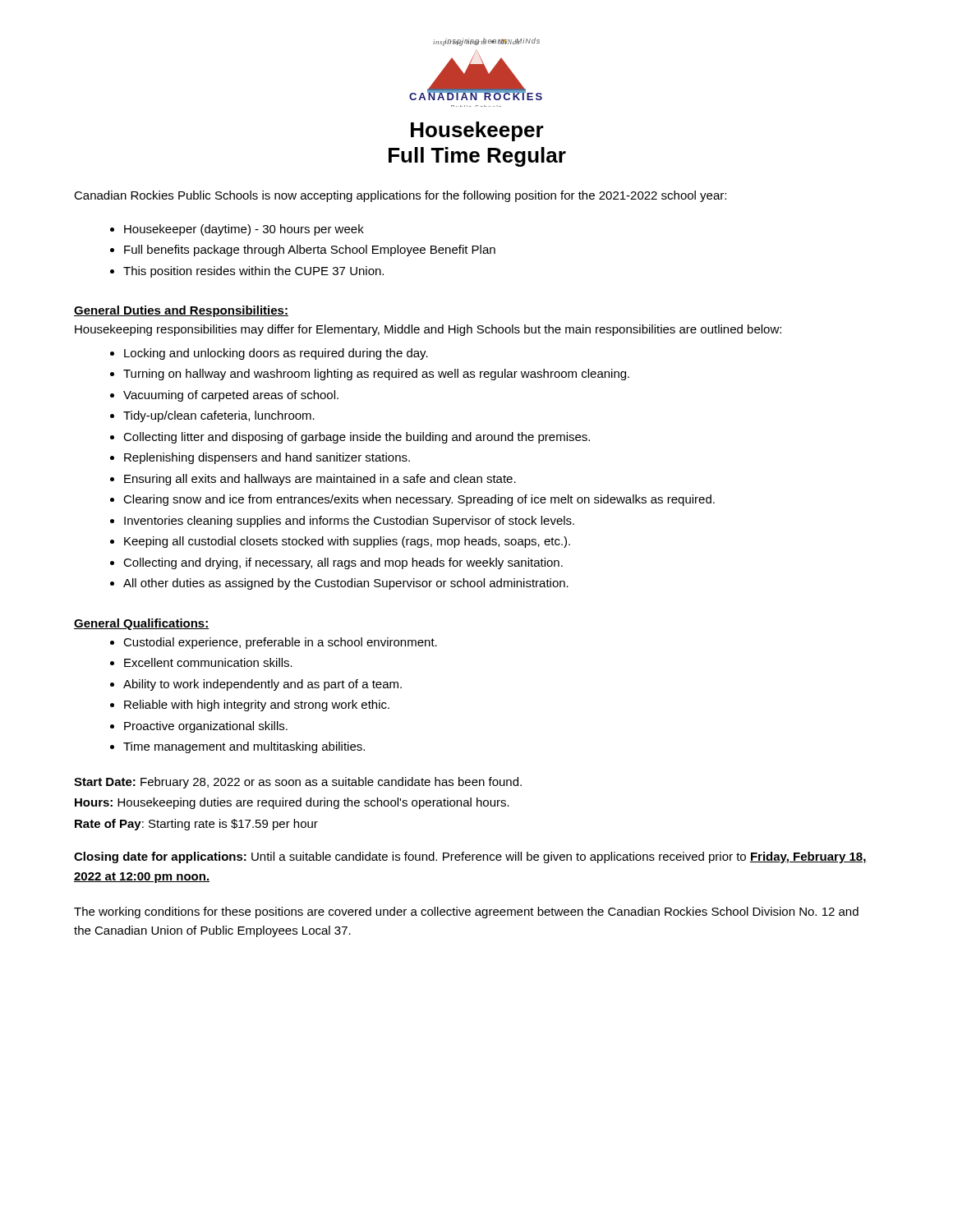Find the block on this page that starts "Collecting and drying, if necessary,"
The width and height of the screenshot is (953, 1232).
coord(343,562)
